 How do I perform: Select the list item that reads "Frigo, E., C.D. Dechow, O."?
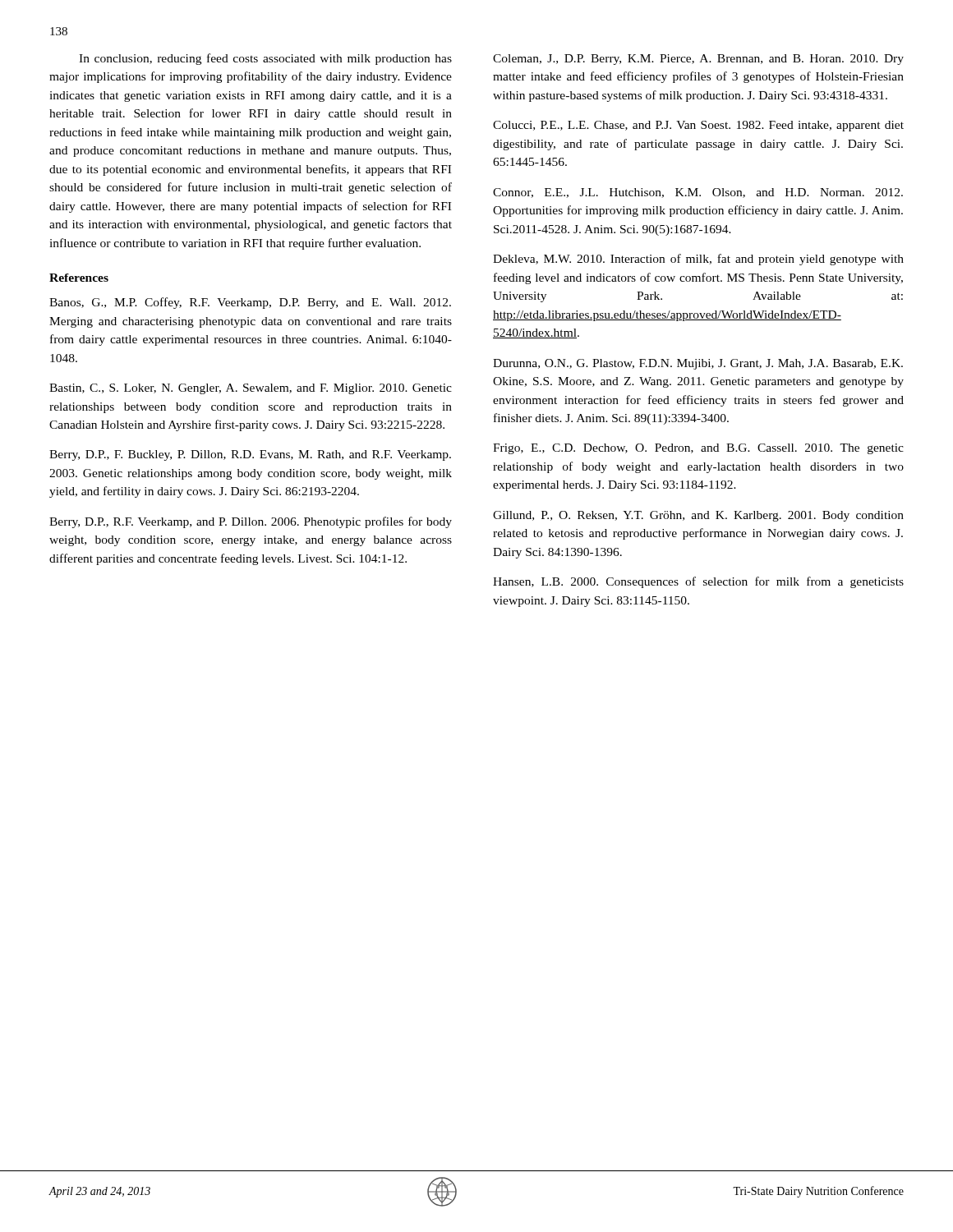click(x=698, y=466)
